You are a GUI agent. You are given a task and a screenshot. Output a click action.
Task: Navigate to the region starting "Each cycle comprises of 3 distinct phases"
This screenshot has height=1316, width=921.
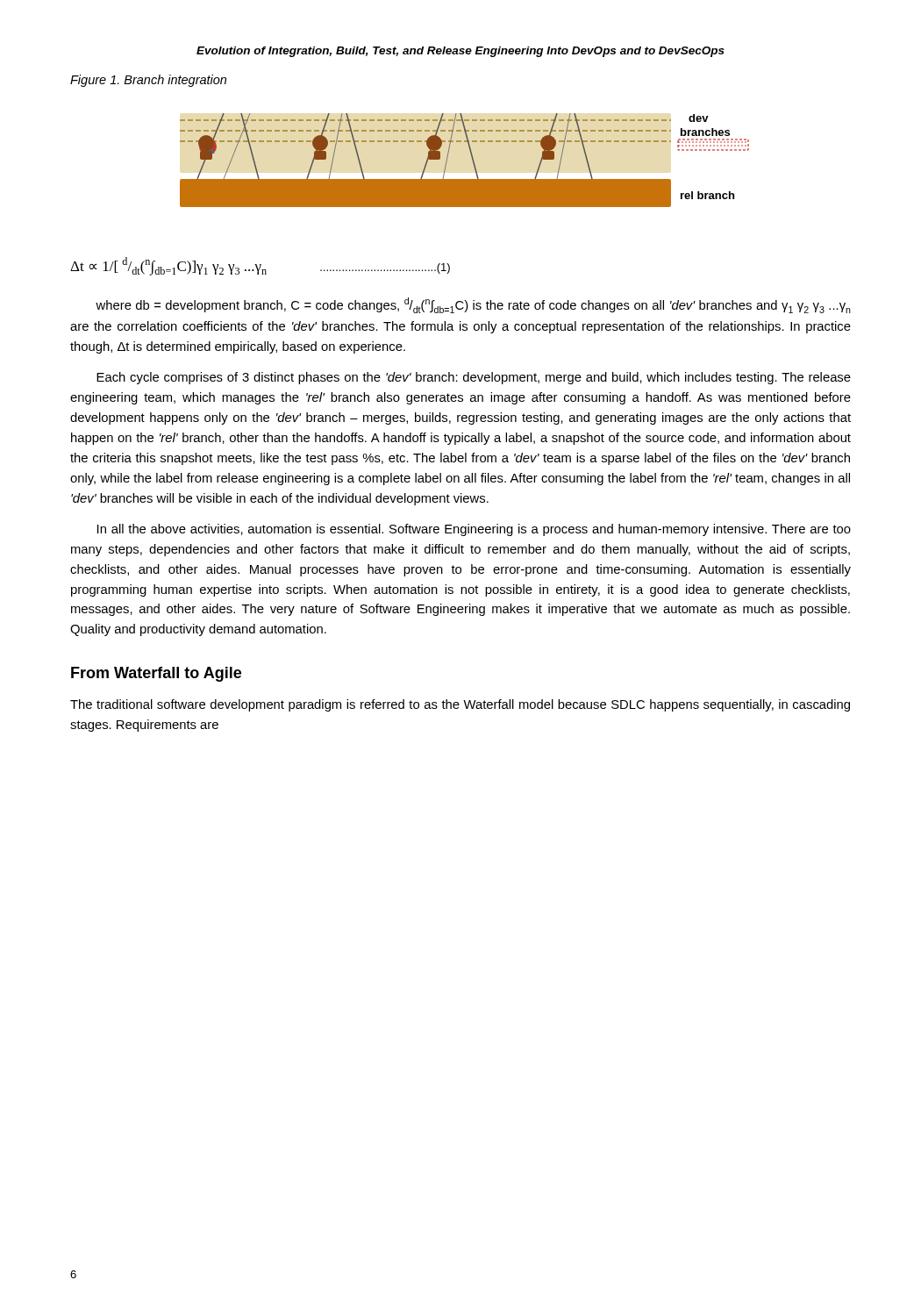tap(460, 438)
